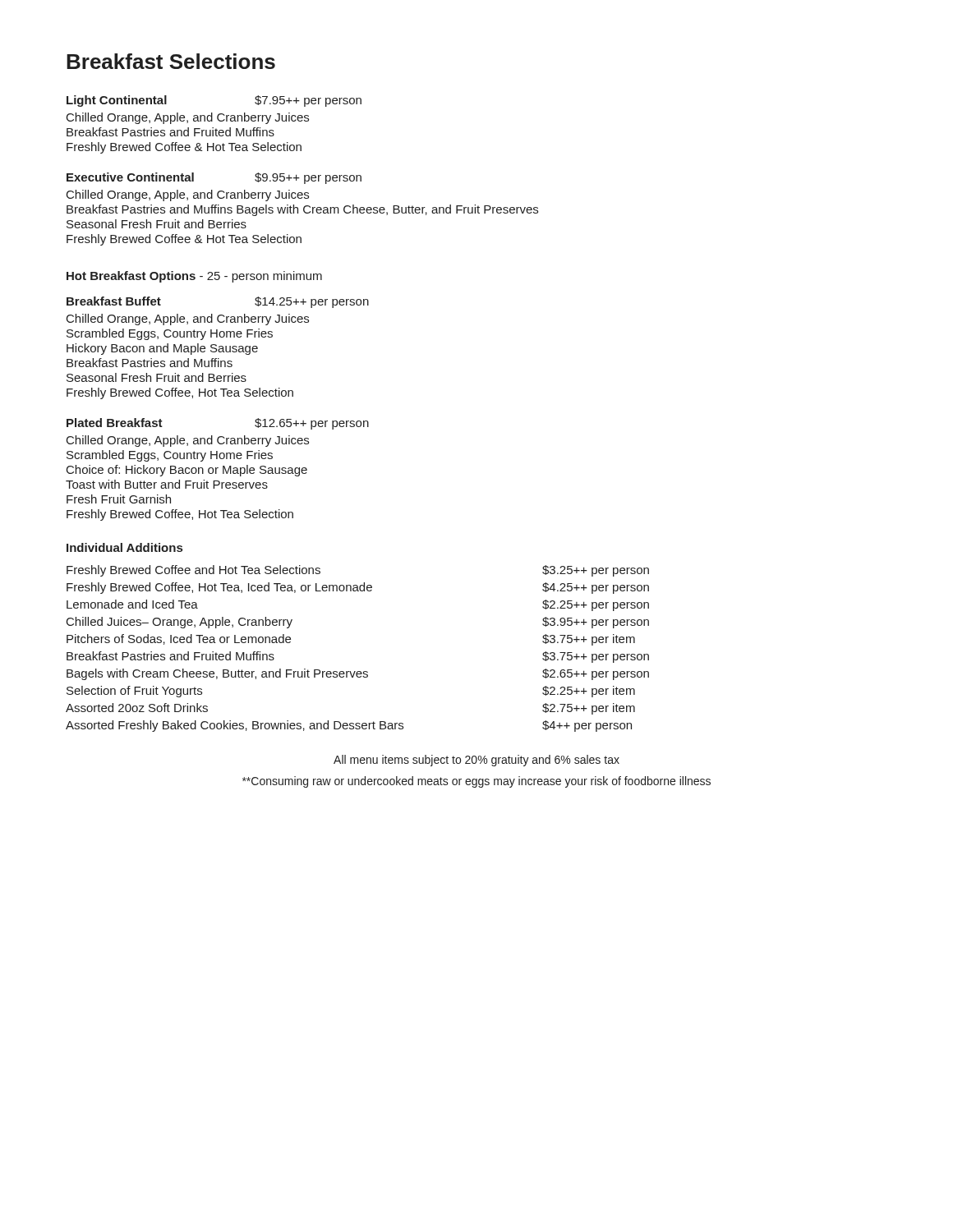Select the table that reads "Assorted 20oz Soft Drinks"
This screenshot has height=1232, width=953.
click(476, 647)
